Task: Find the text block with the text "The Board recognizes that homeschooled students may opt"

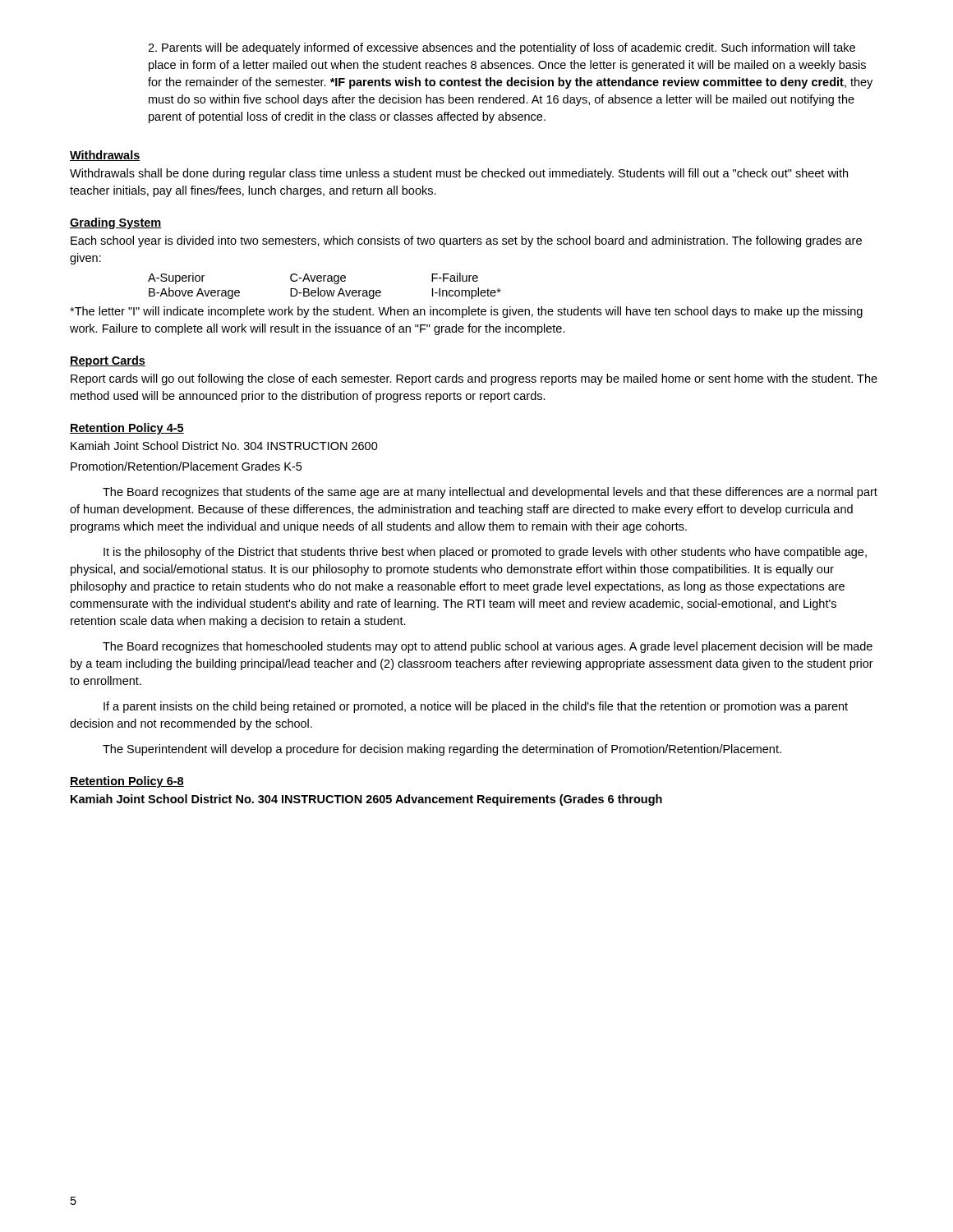Action: 476,664
